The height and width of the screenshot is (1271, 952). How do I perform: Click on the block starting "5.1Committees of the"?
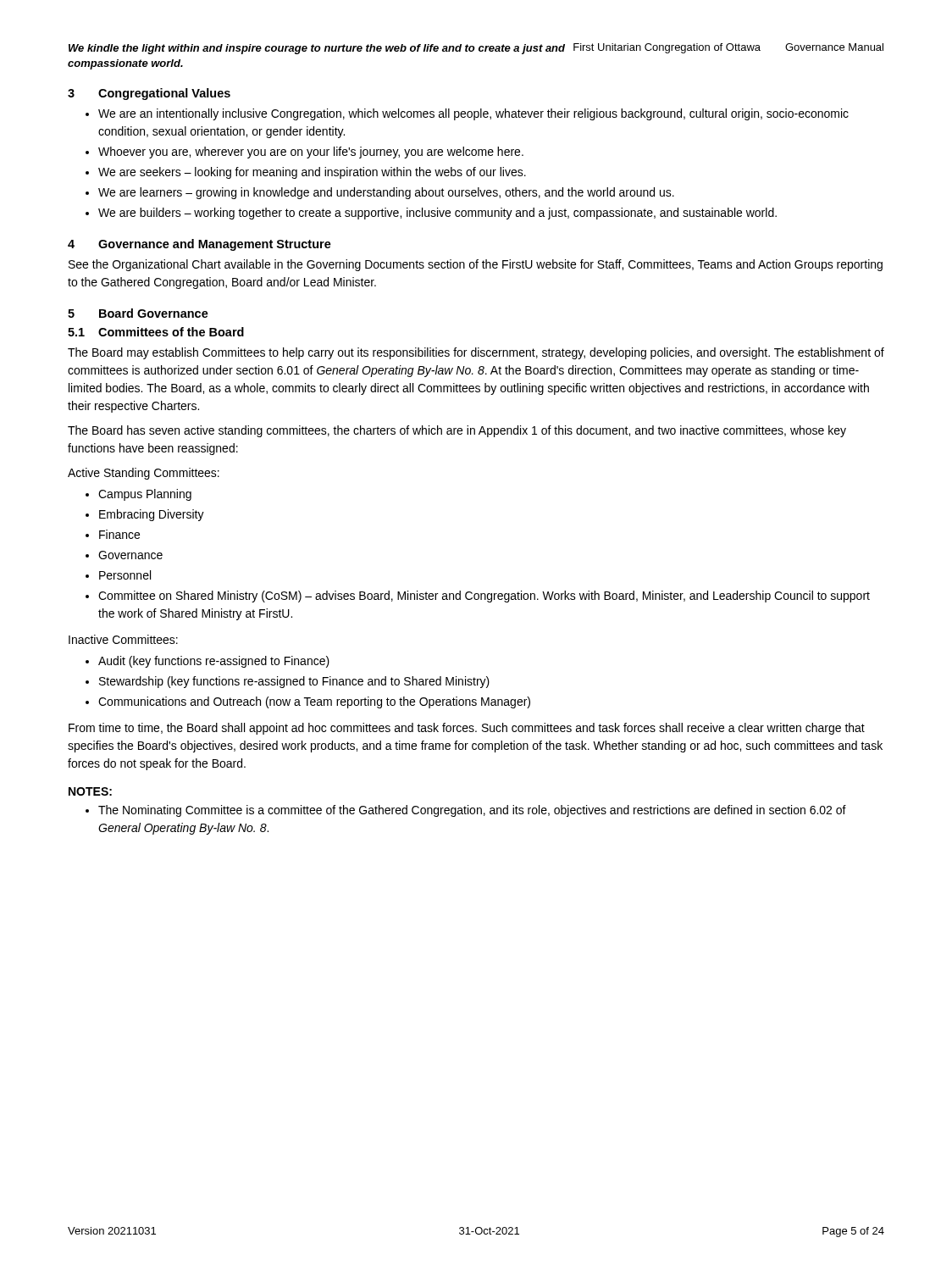156,332
